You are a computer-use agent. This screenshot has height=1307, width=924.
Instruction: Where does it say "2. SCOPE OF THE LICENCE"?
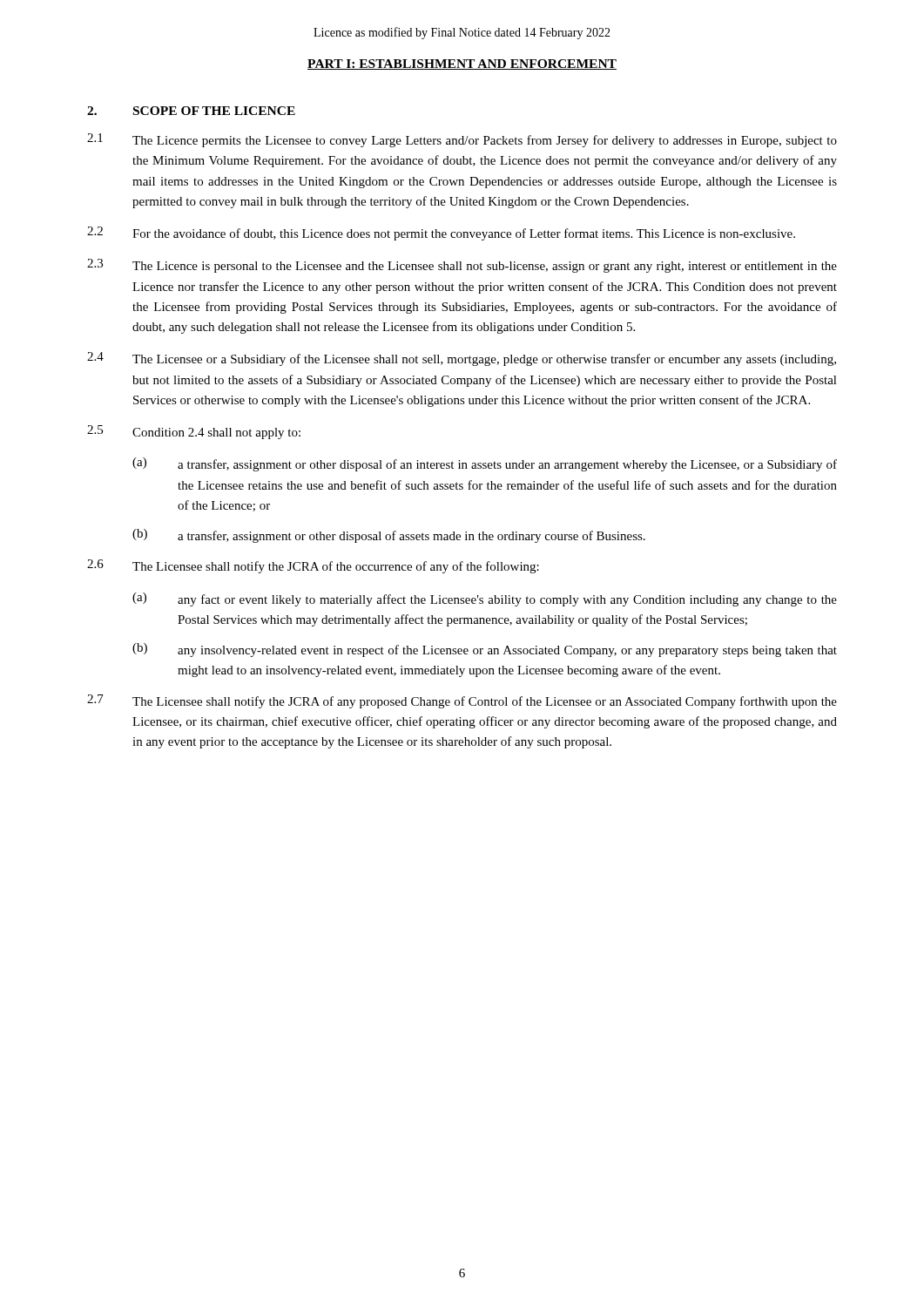[191, 111]
